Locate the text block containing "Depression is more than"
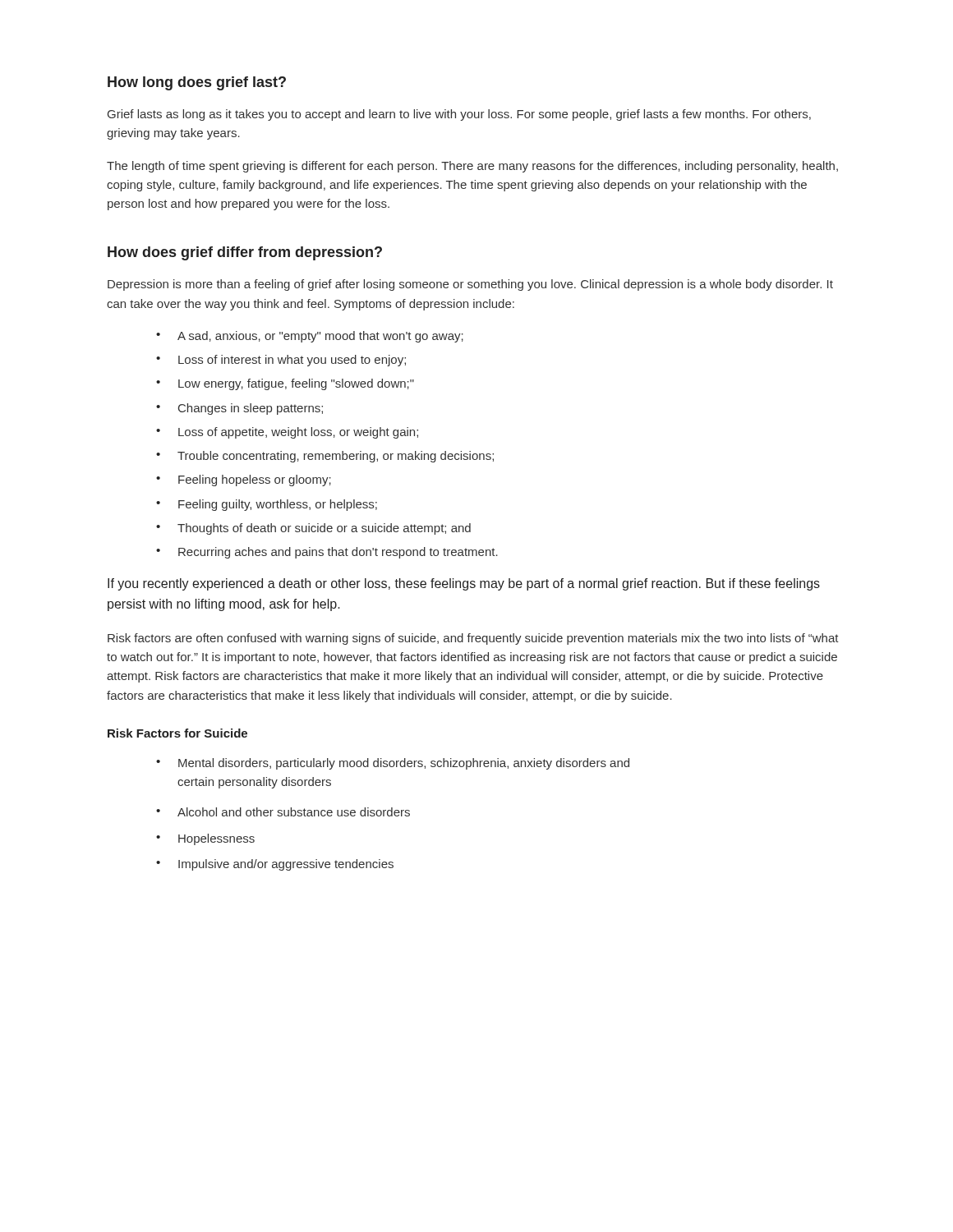Image resolution: width=953 pixels, height=1232 pixels. [x=476, y=294]
